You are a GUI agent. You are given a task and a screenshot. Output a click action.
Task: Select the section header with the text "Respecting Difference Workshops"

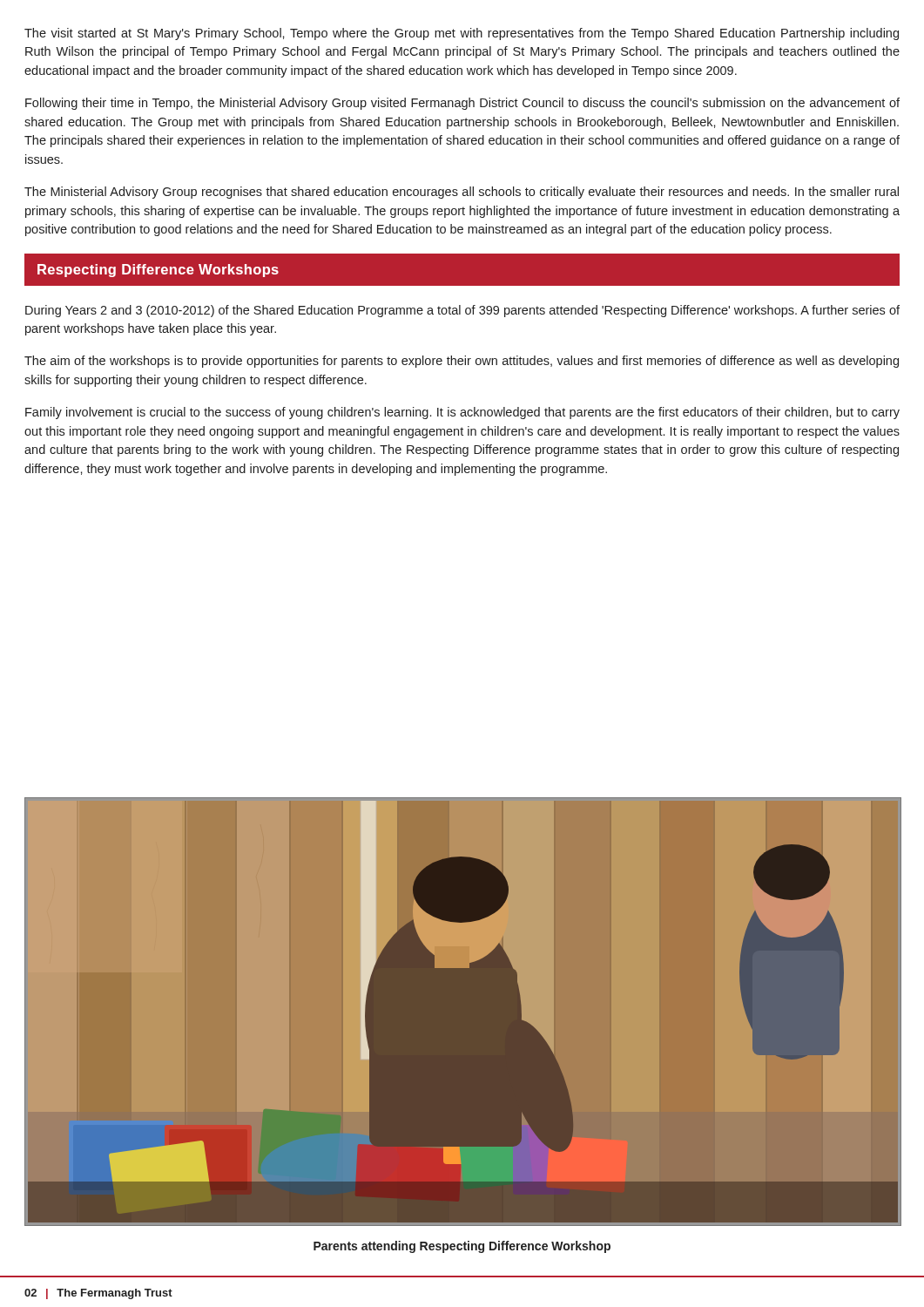pyautogui.click(x=158, y=269)
